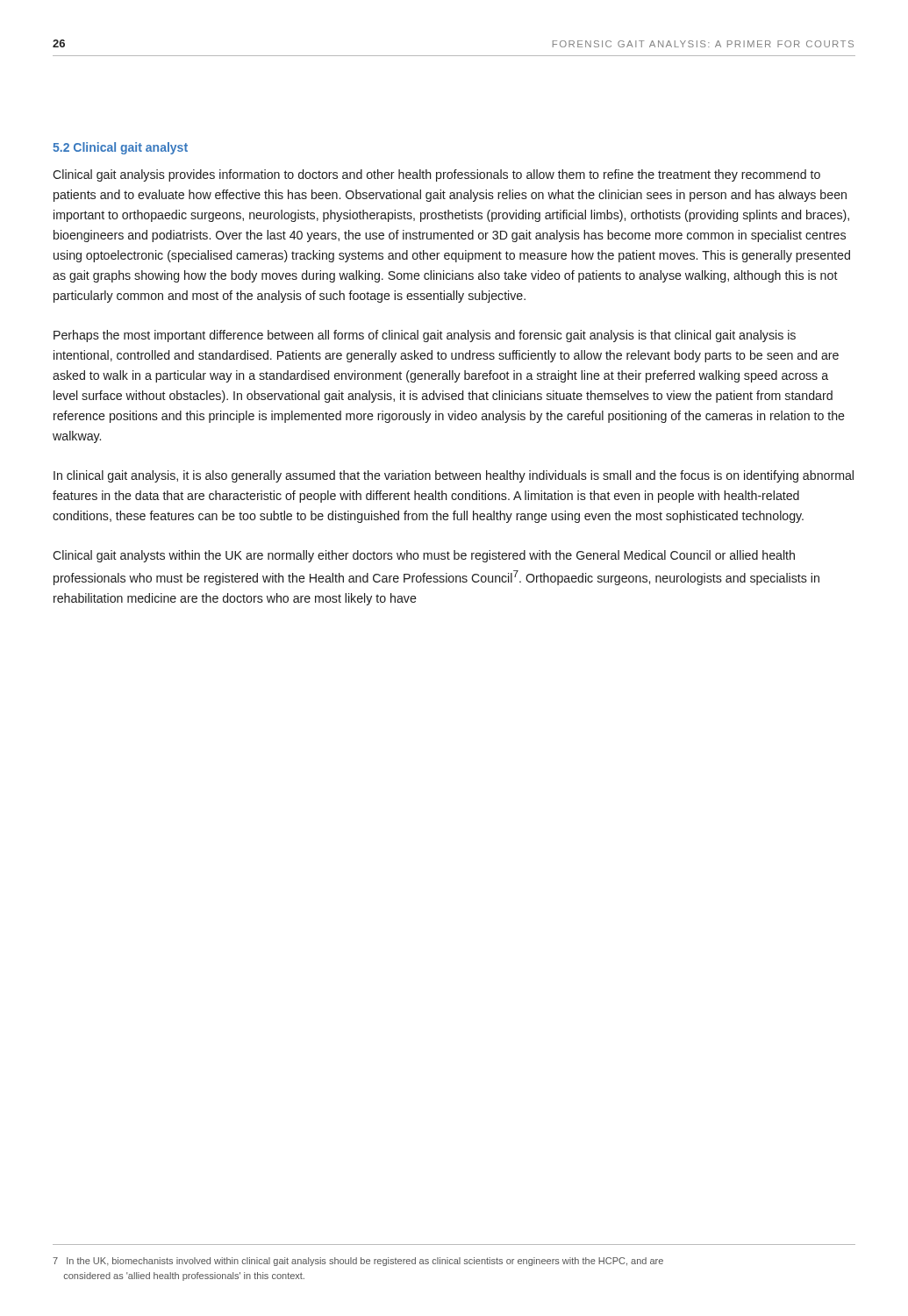Find the text block with the text "Perhaps the most important difference between"

(449, 386)
